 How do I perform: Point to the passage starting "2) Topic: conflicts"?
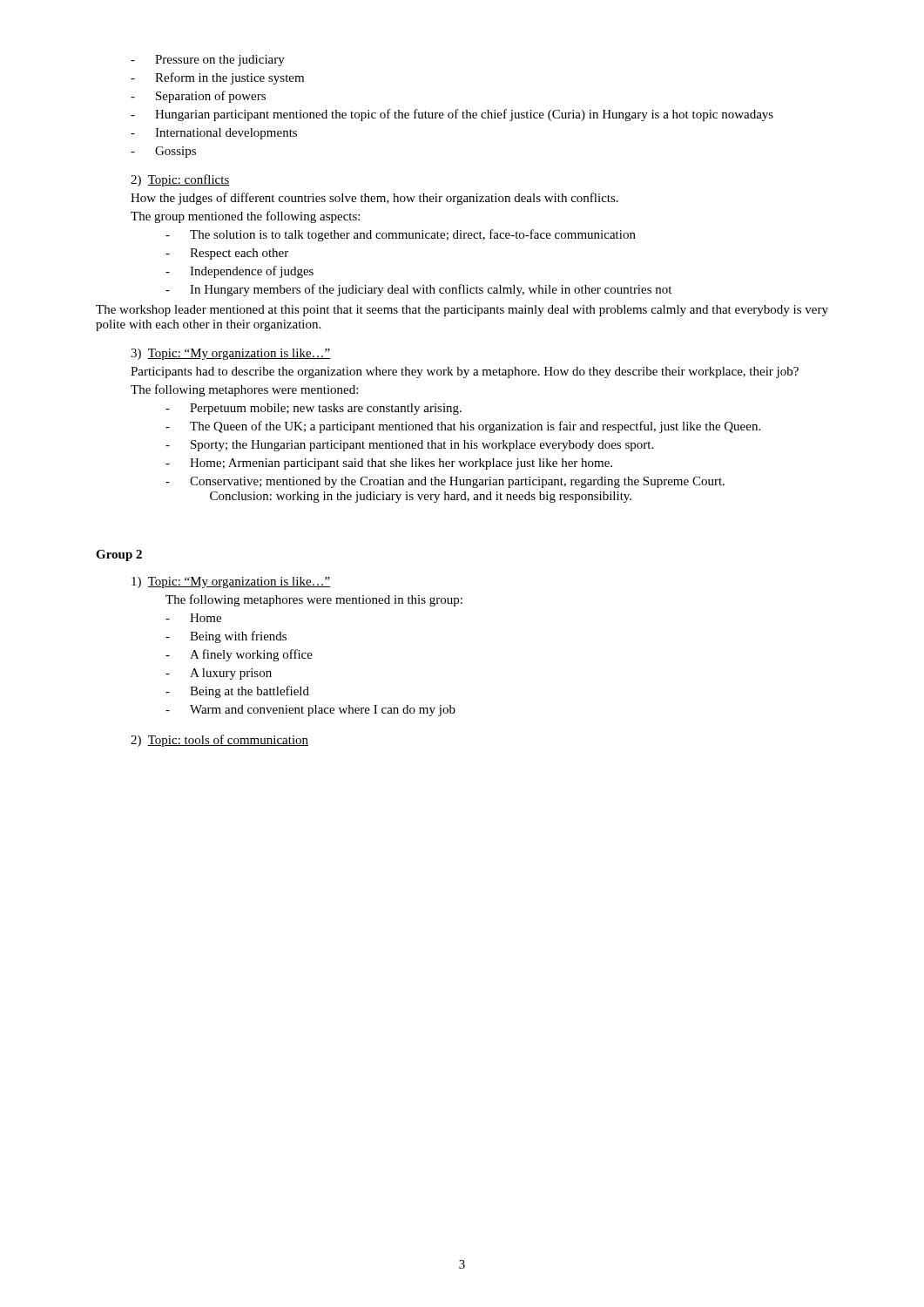coord(180,180)
